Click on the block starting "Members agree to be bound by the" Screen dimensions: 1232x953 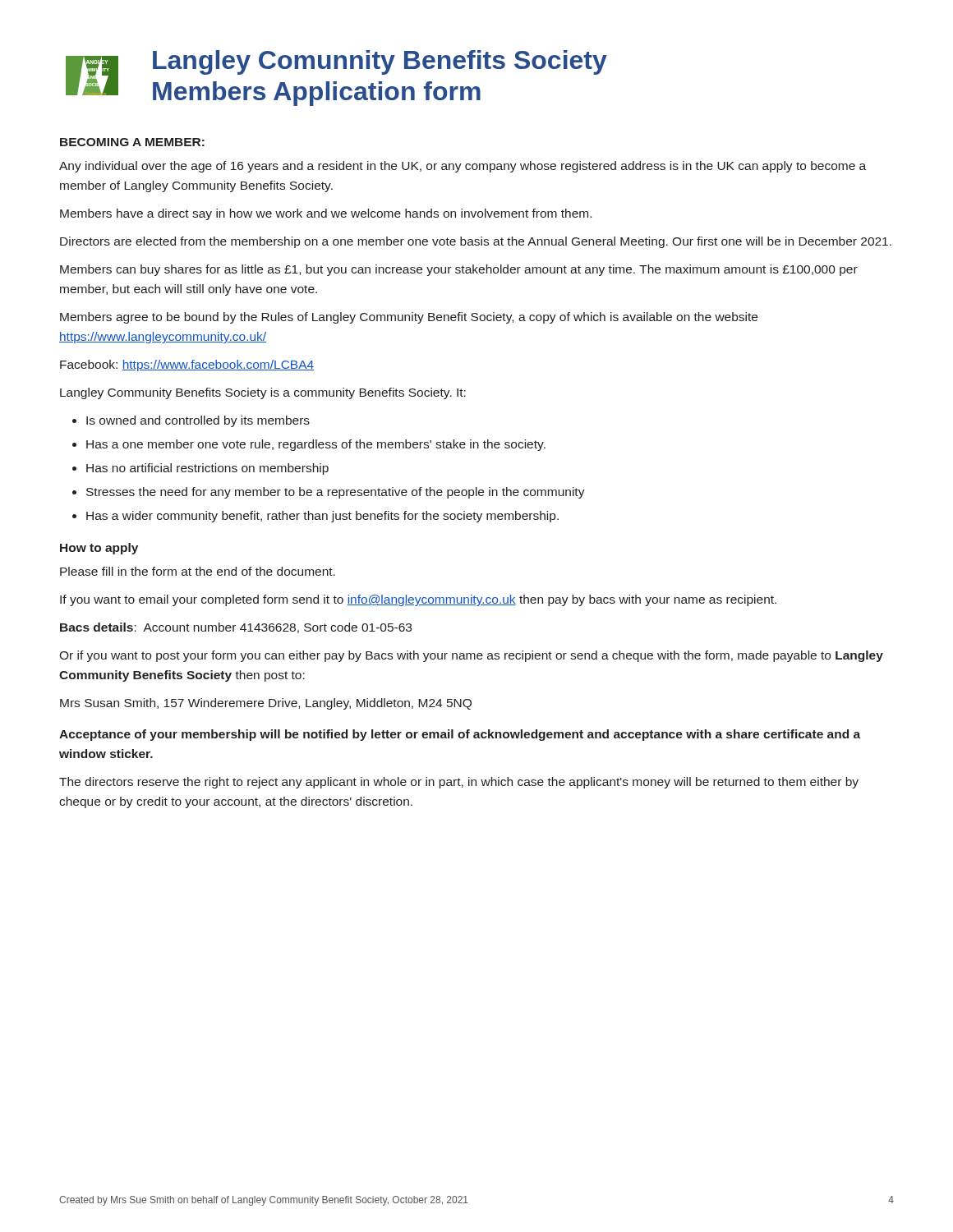tap(409, 327)
